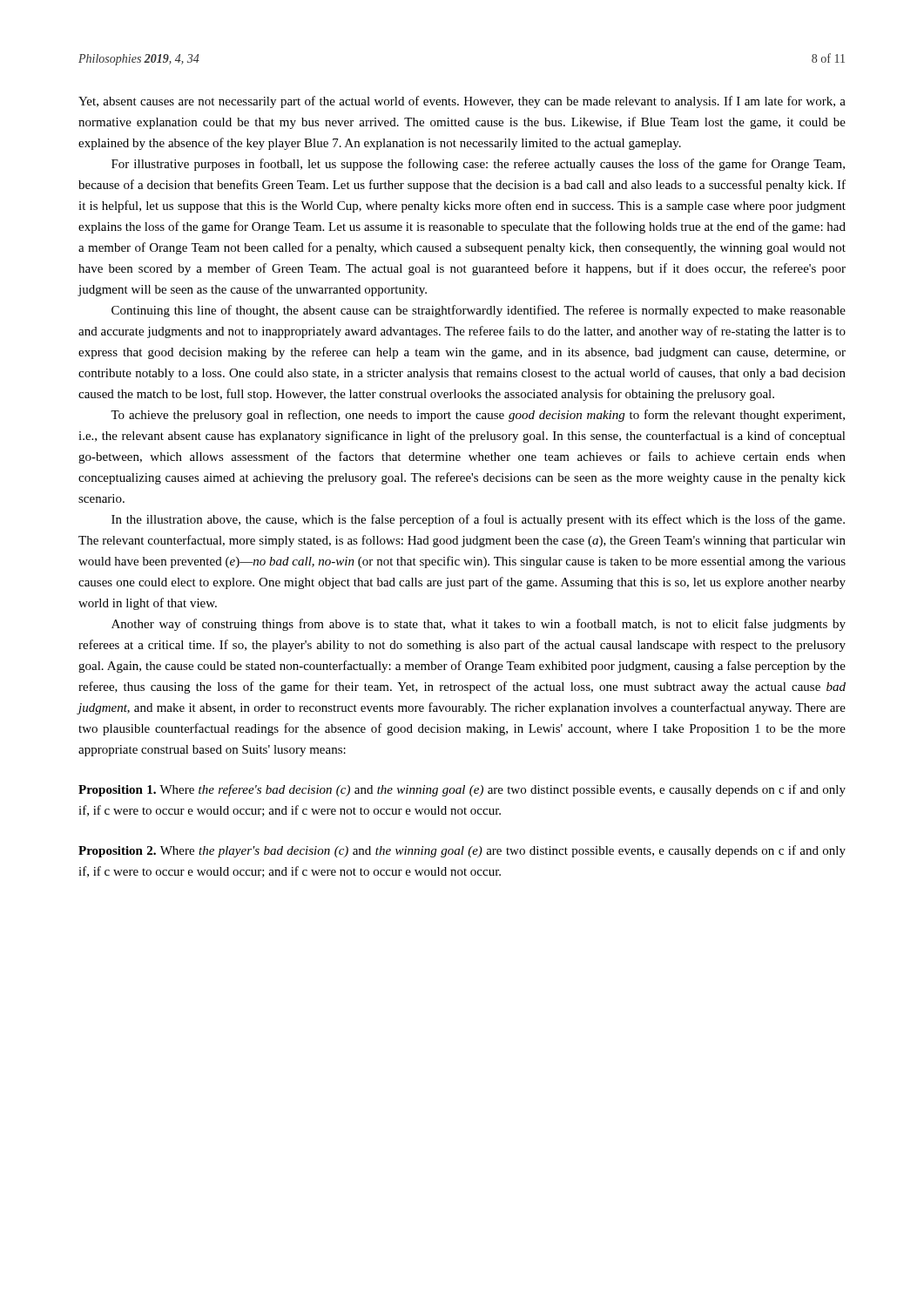The height and width of the screenshot is (1307, 924).
Task: Locate the text block starting "Proposition 1. Where the referee's"
Action: (462, 800)
